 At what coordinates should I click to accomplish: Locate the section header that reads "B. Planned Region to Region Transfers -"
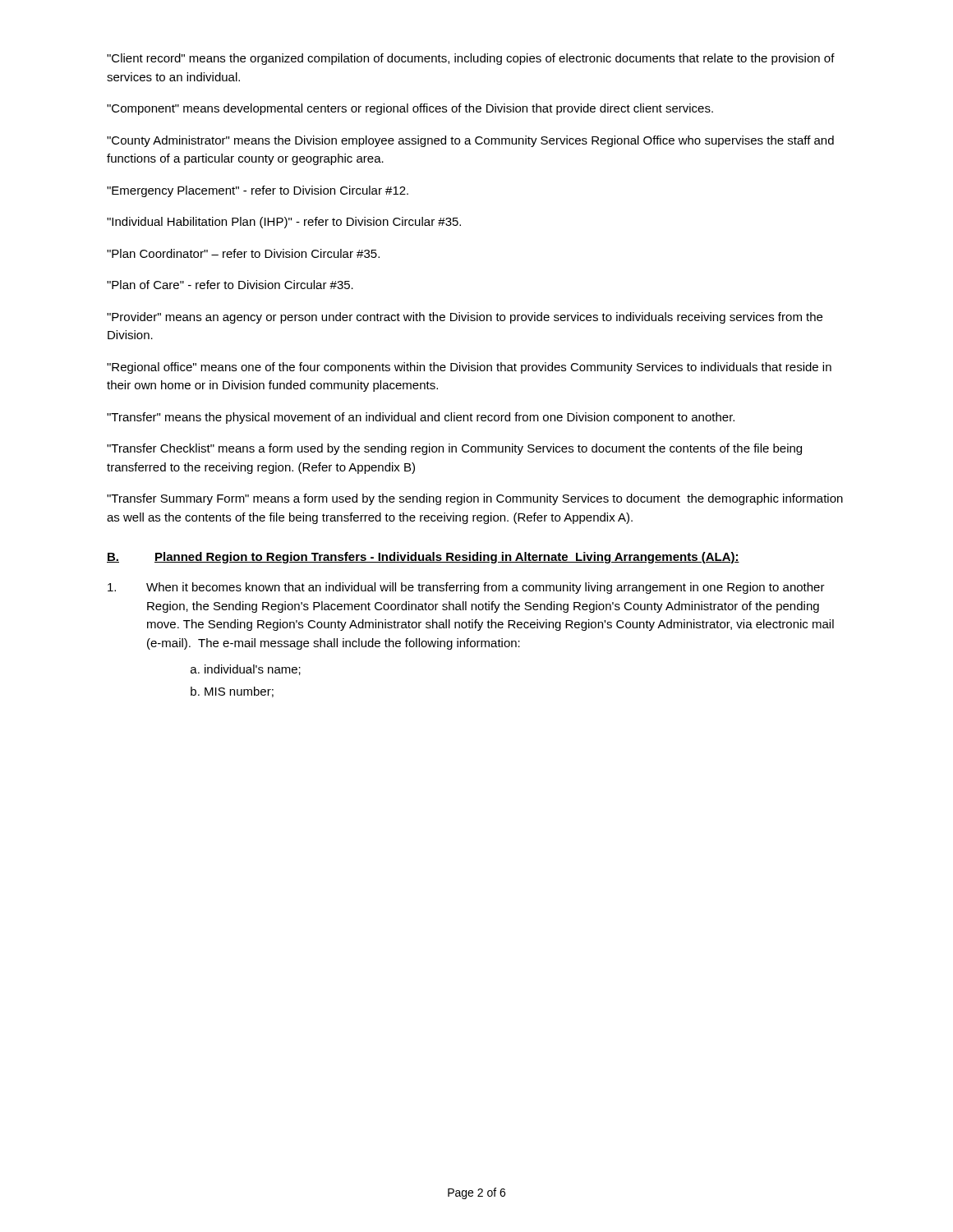(423, 556)
